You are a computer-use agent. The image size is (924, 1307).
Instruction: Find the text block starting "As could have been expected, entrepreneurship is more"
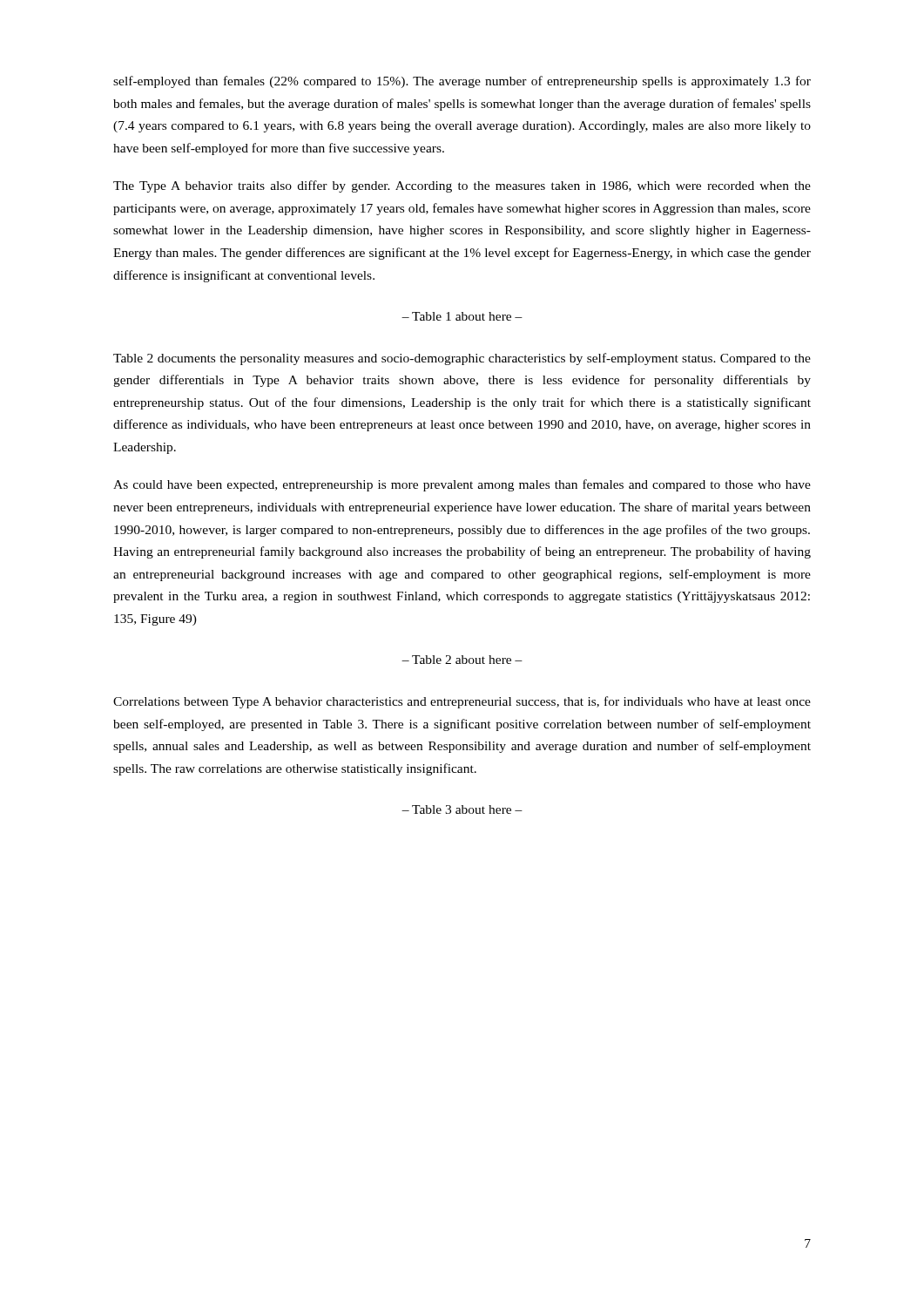coord(462,551)
